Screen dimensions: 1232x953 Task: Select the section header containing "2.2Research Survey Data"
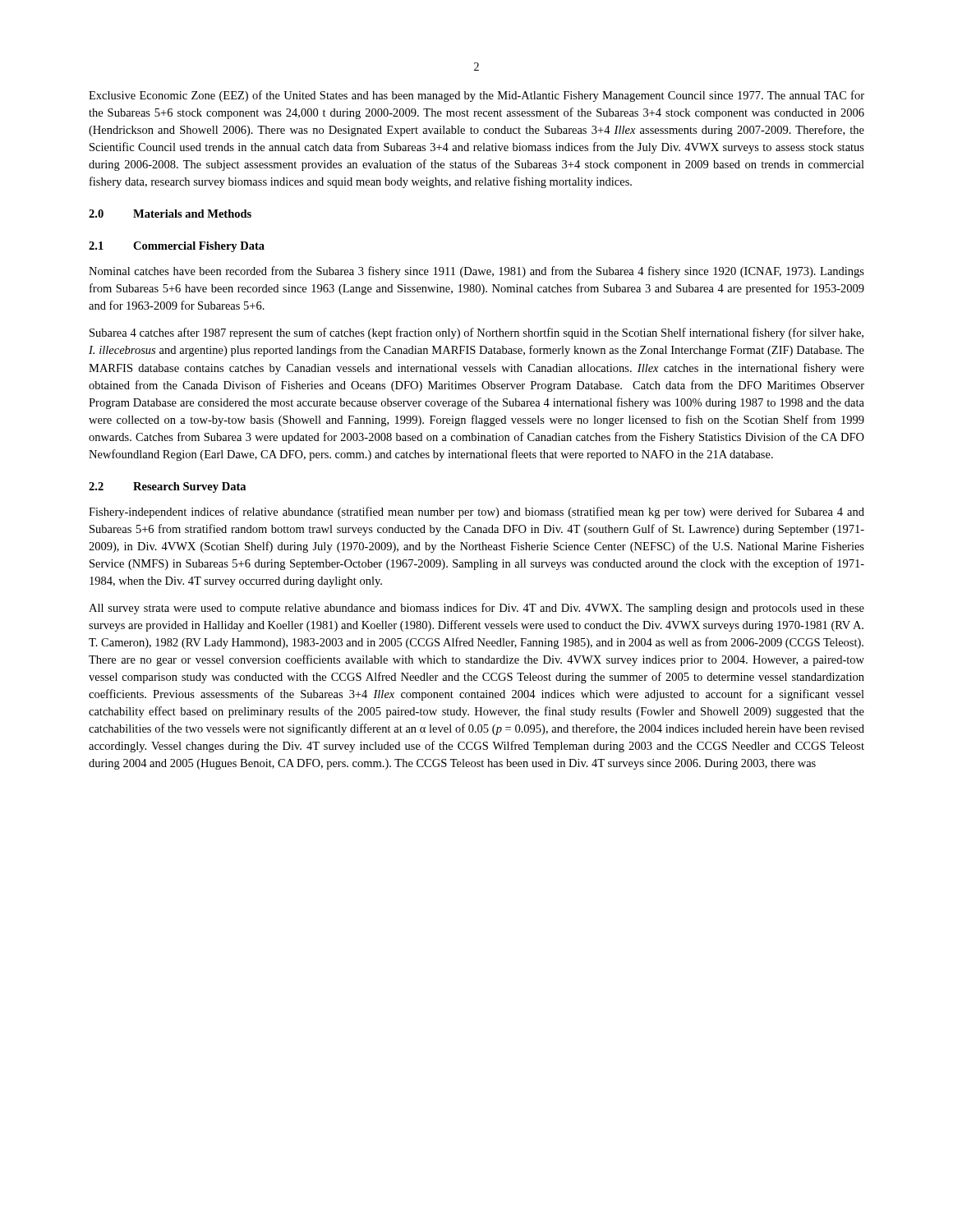point(167,486)
